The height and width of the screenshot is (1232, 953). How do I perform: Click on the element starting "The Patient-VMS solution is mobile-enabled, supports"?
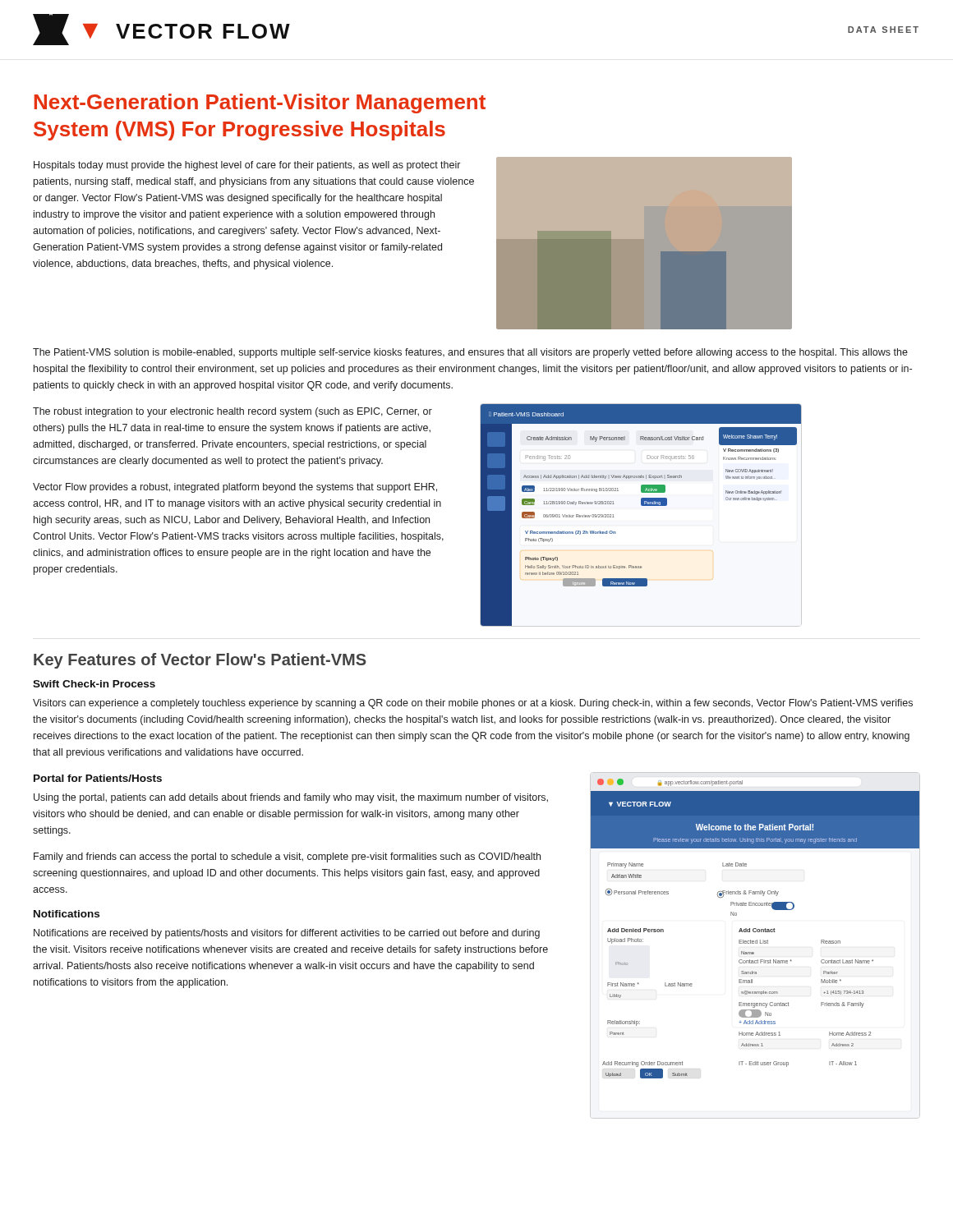pyautogui.click(x=476, y=369)
